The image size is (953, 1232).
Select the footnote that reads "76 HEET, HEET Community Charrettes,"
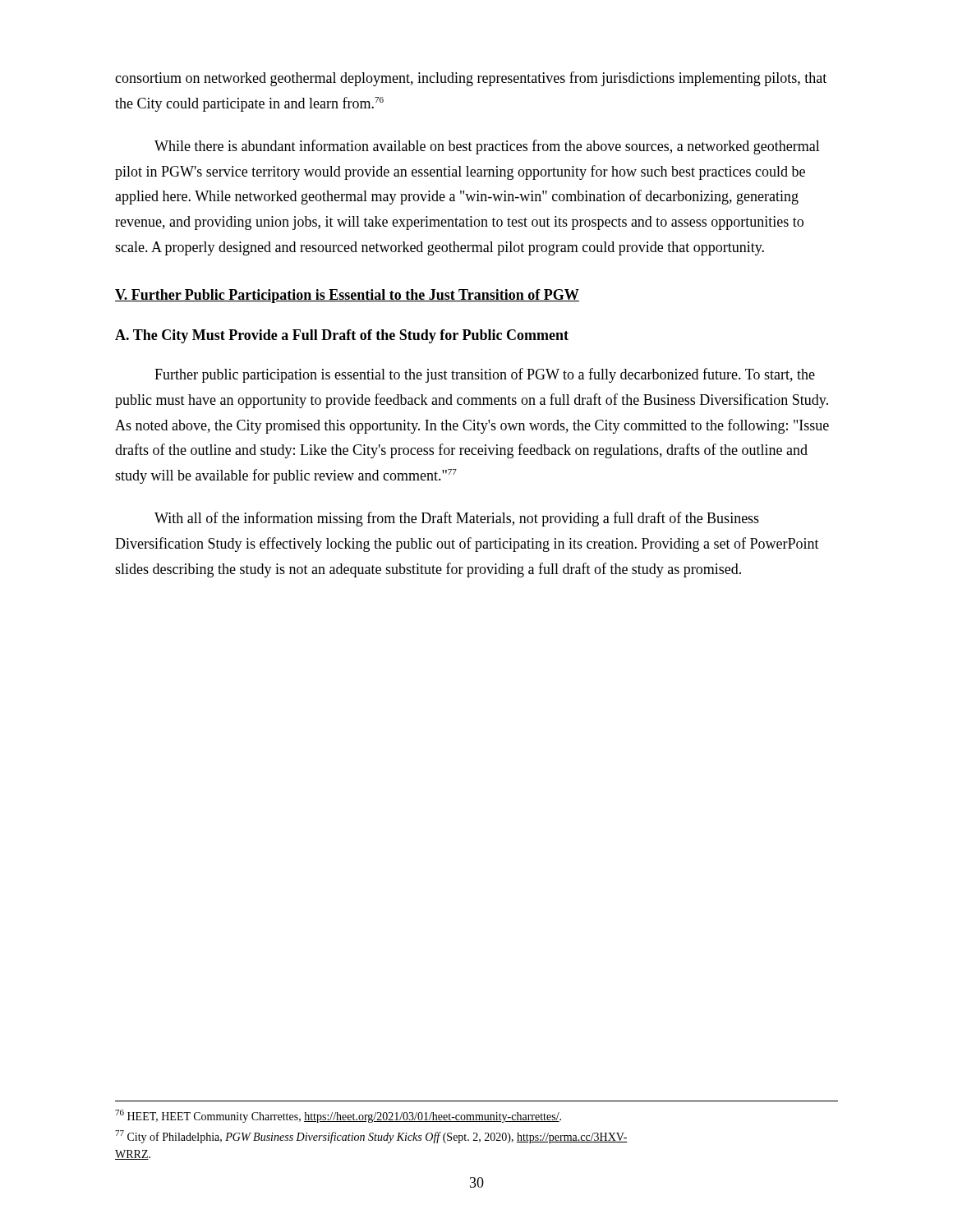tap(476, 1135)
